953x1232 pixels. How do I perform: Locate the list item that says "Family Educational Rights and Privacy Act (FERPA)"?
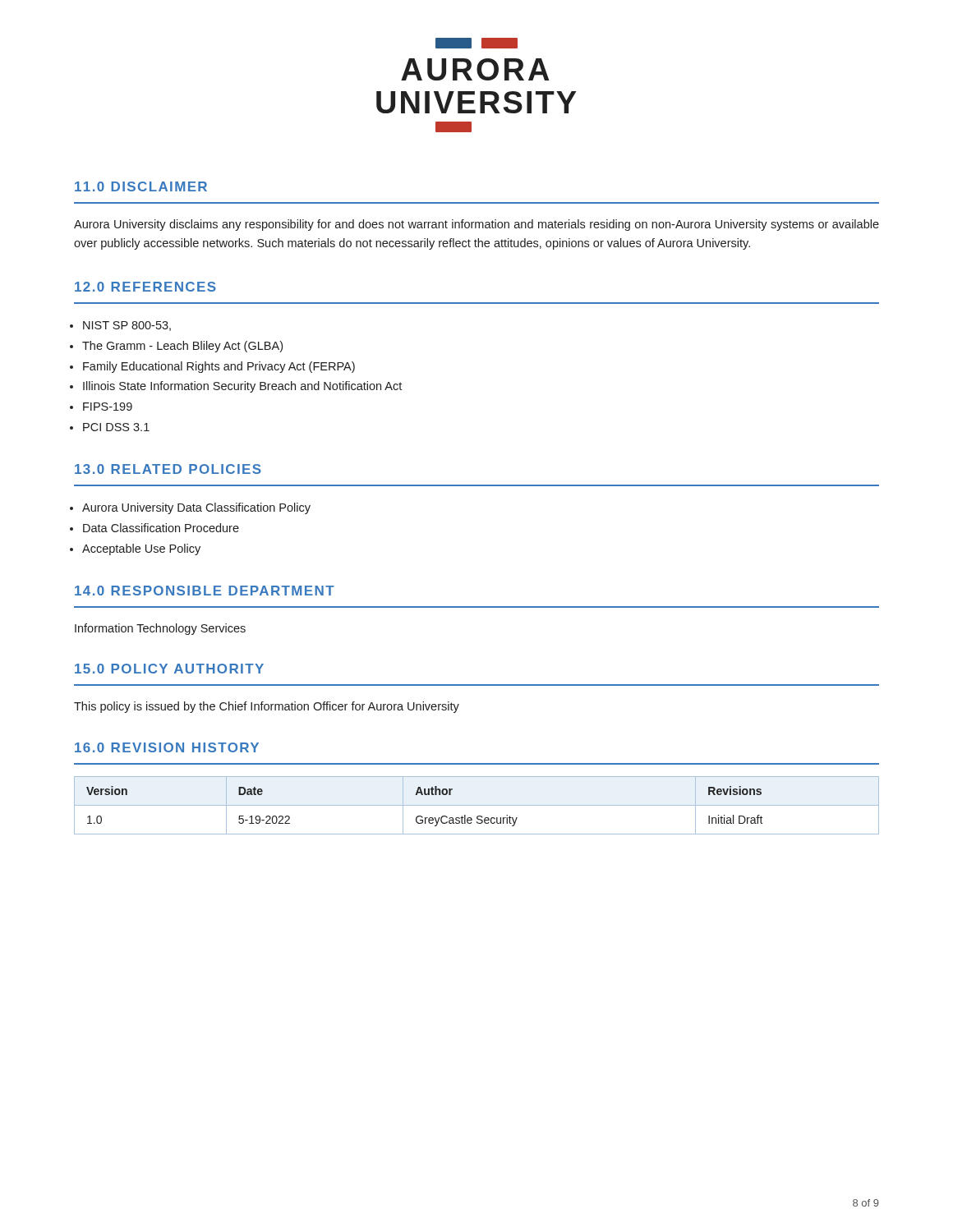pyautogui.click(x=219, y=366)
